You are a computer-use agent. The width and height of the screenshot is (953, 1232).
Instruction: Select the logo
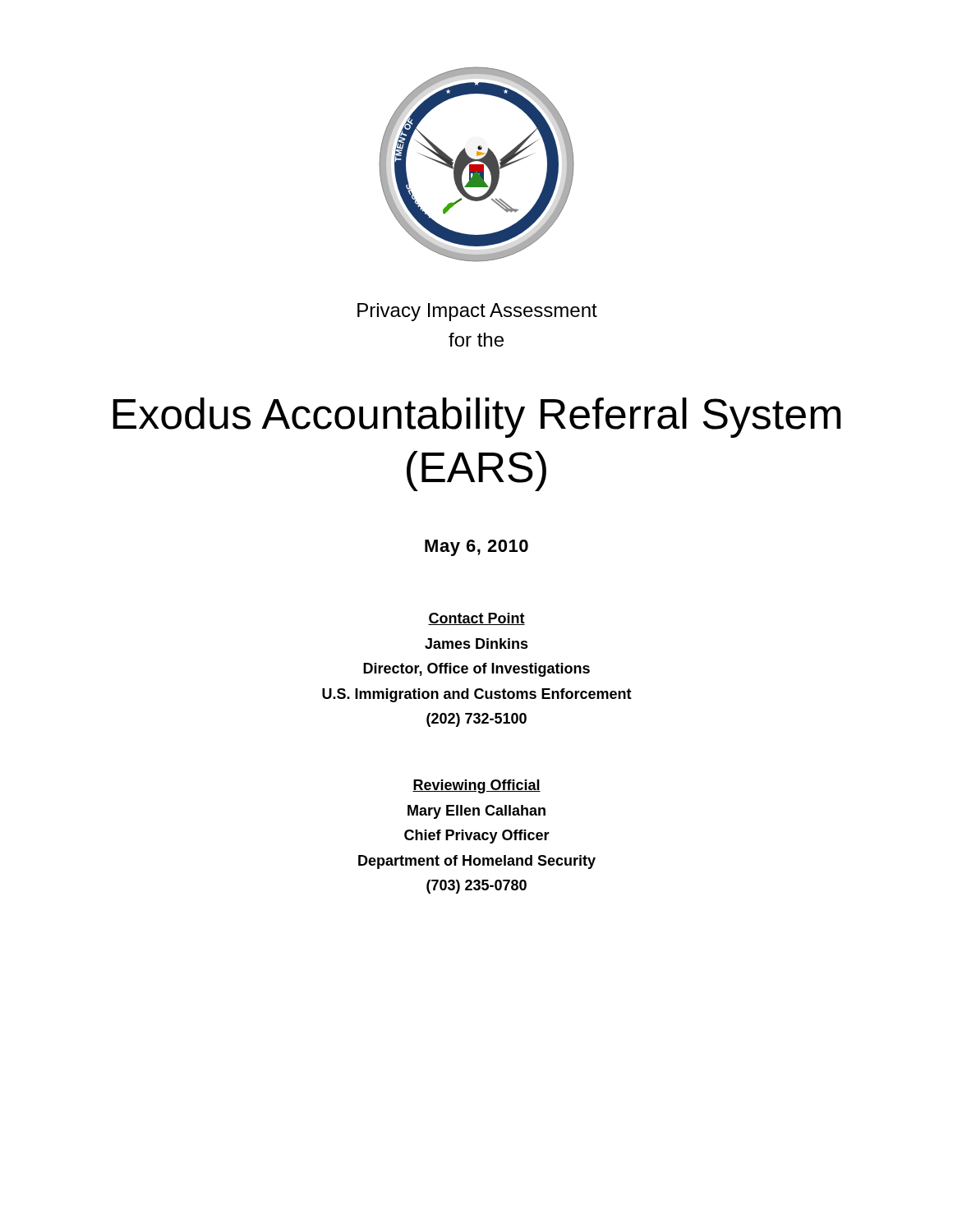476,164
